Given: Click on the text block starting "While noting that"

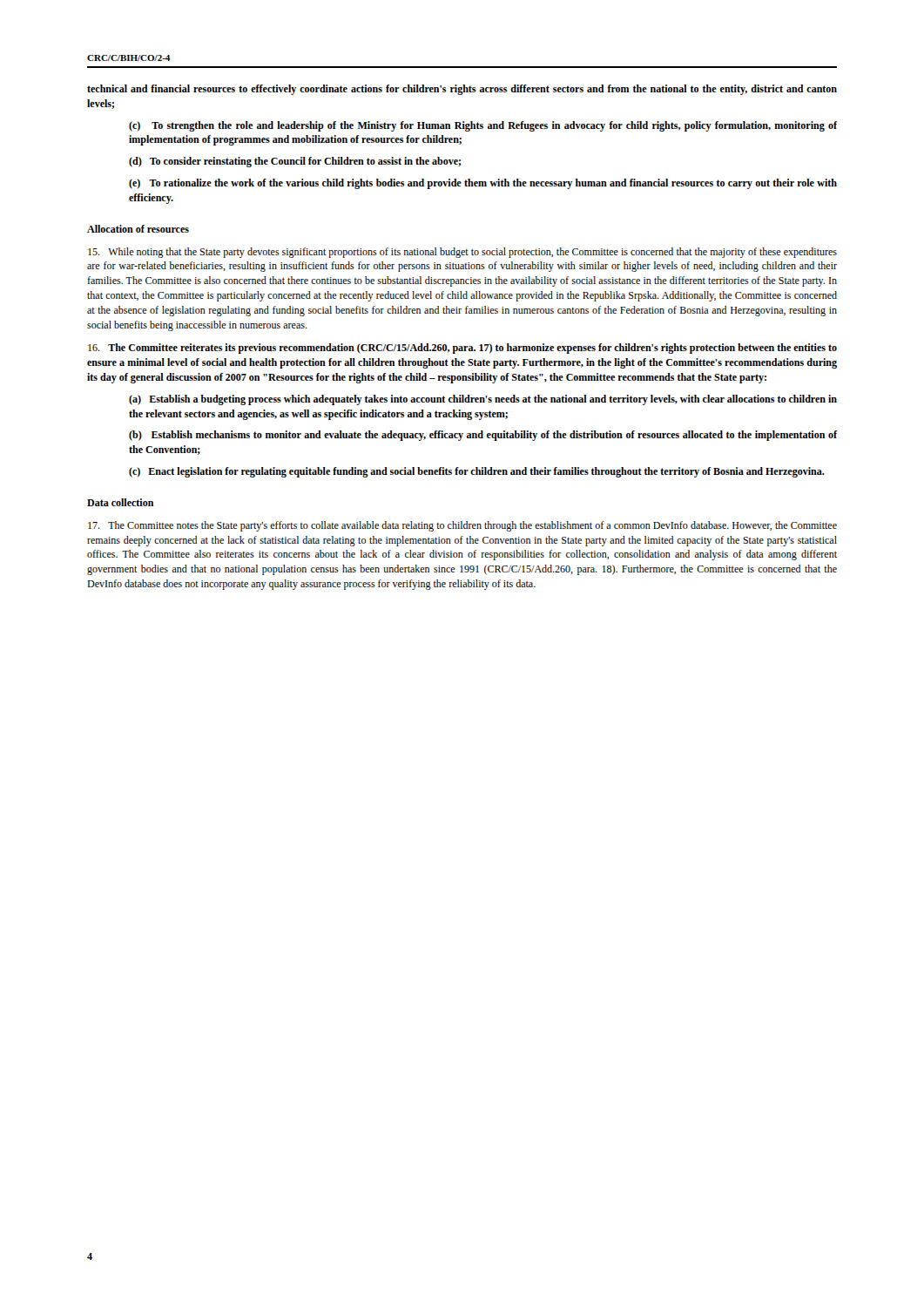Looking at the screenshot, I should [x=462, y=288].
